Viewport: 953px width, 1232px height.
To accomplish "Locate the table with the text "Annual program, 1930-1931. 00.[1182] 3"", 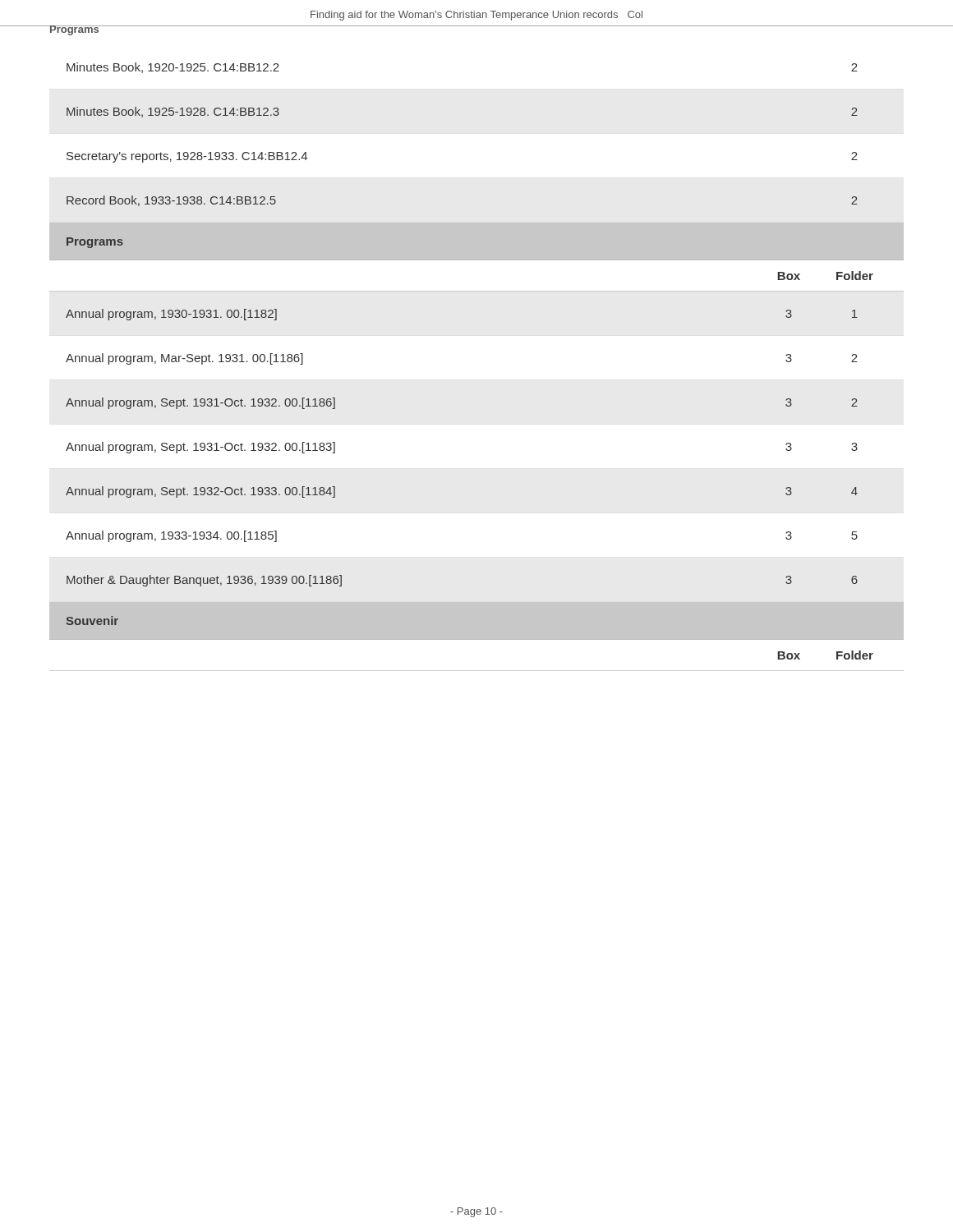I will [476, 447].
